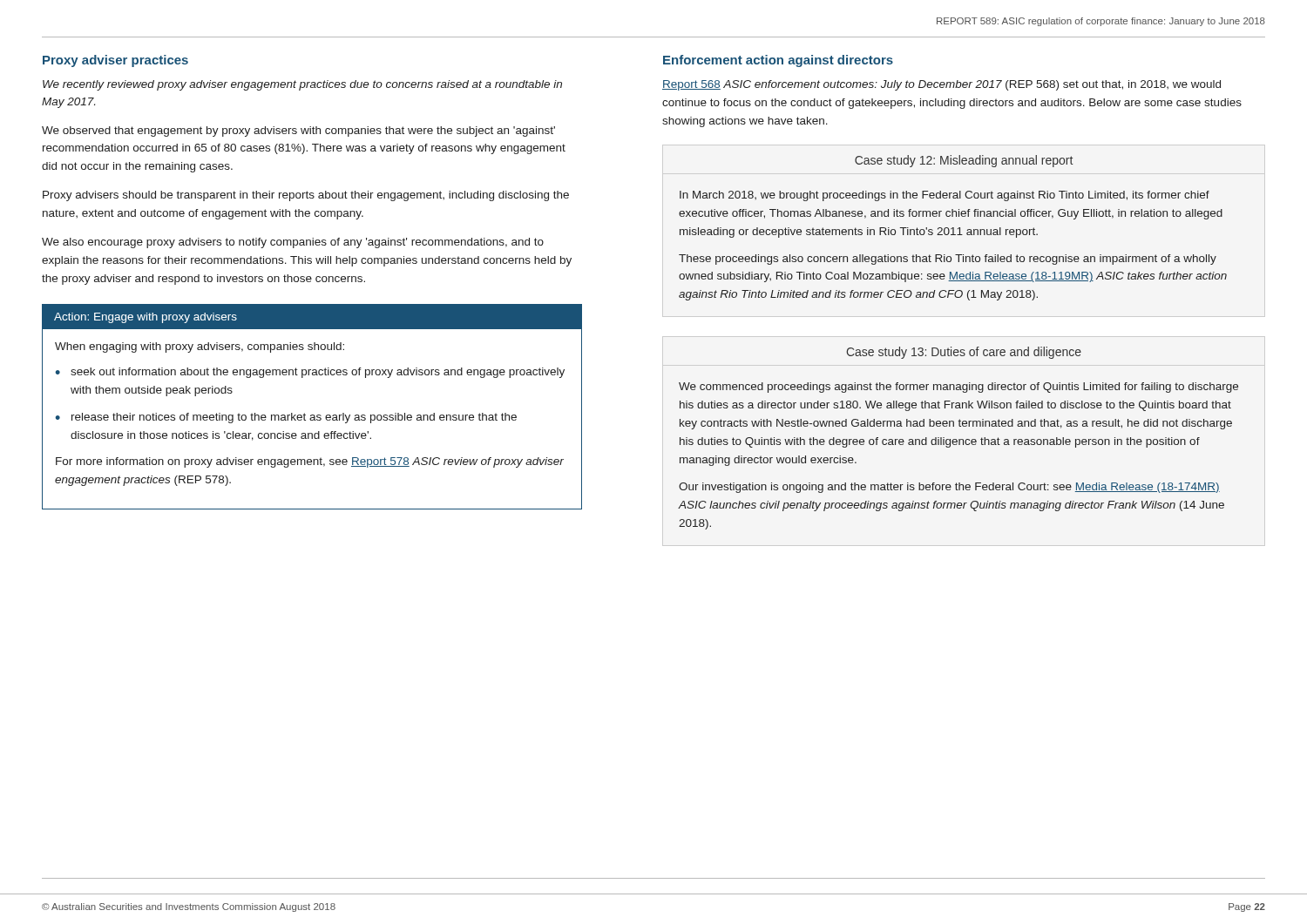Point to the block beginning "Report 568 ASIC"
The height and width of the screenshot is (924, 1307).
click(952, 102)
